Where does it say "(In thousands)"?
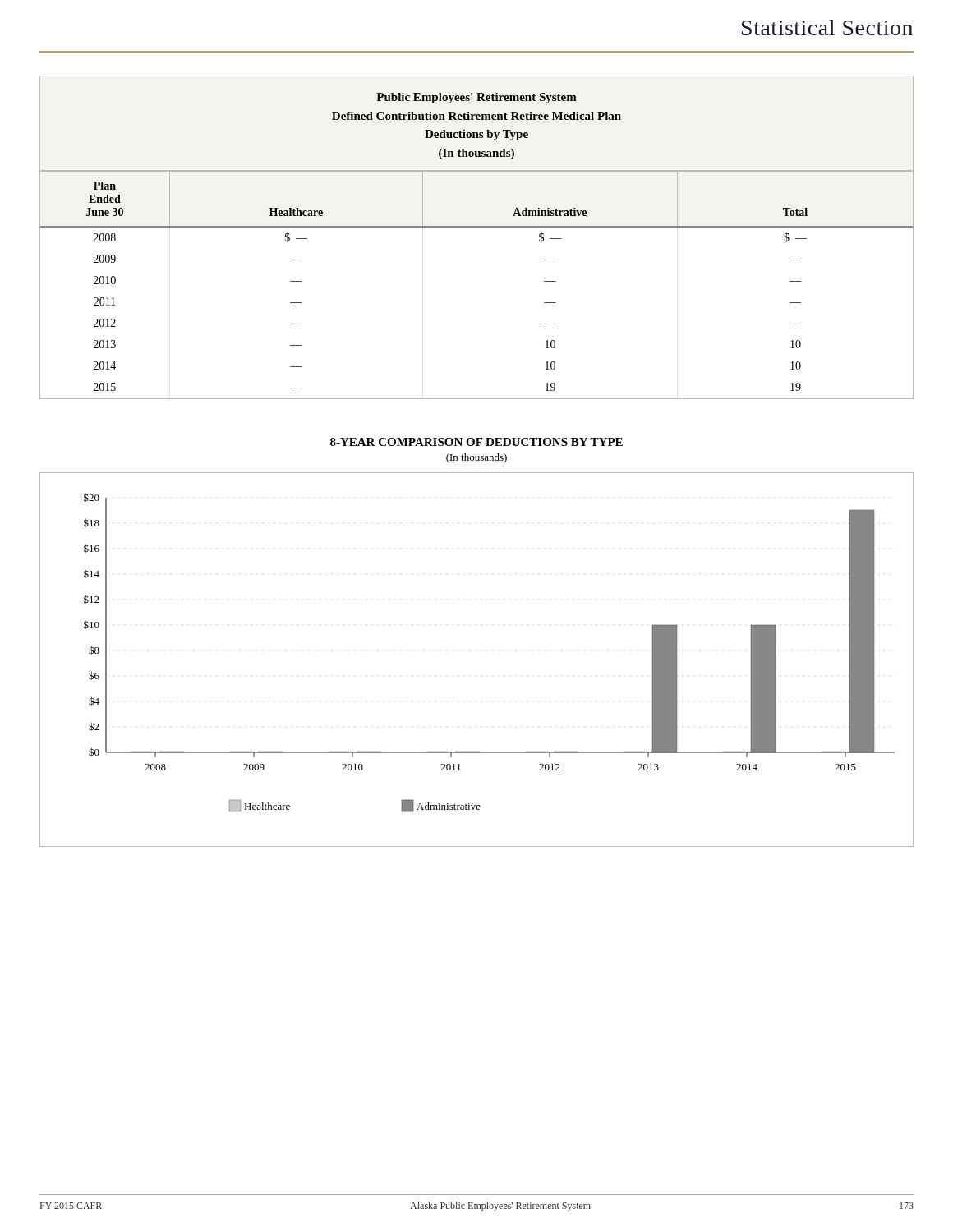 pos(476,457)
